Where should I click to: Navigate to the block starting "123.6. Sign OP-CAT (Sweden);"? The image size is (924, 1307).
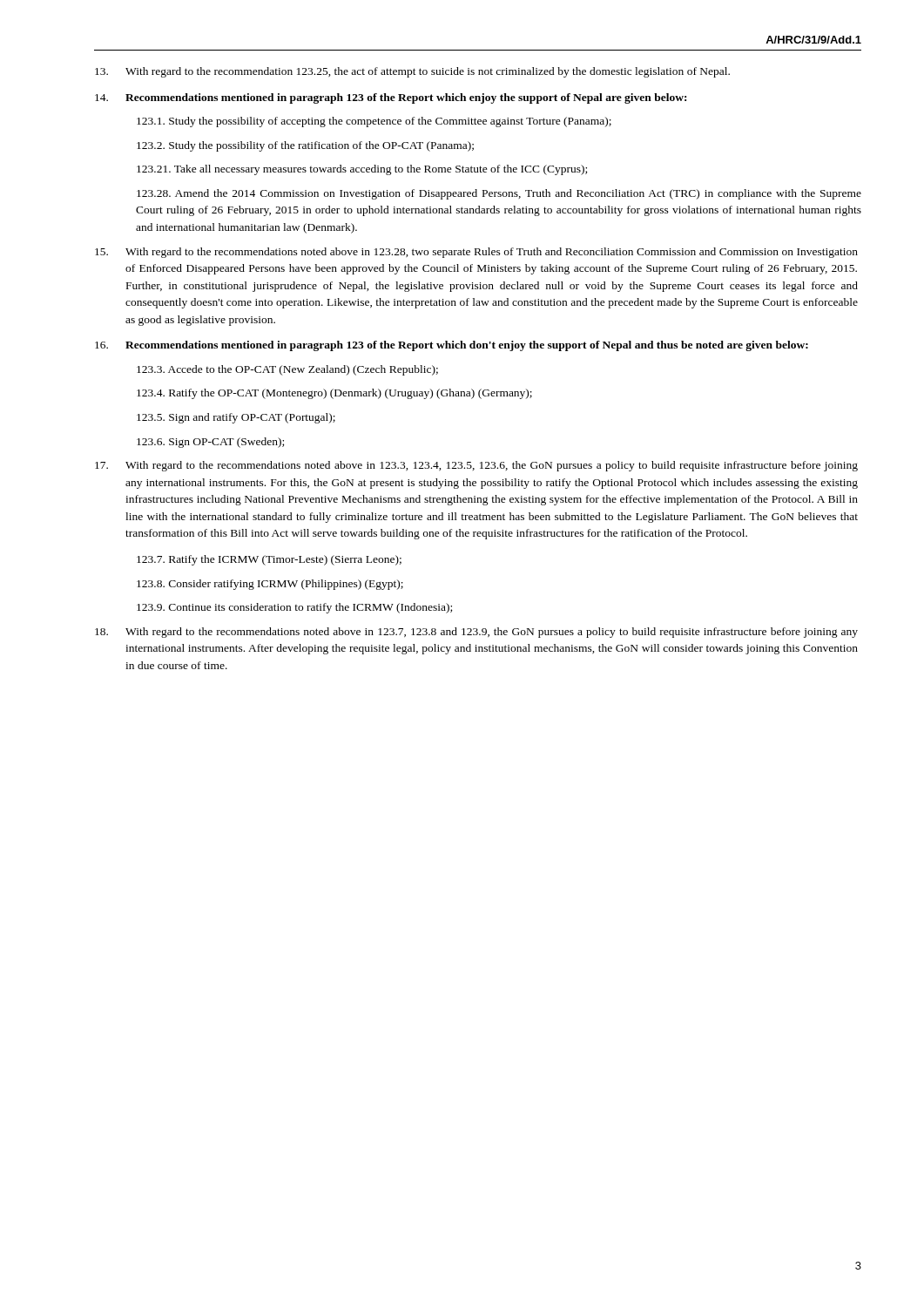pyautogui.click(x=210, y=441)
